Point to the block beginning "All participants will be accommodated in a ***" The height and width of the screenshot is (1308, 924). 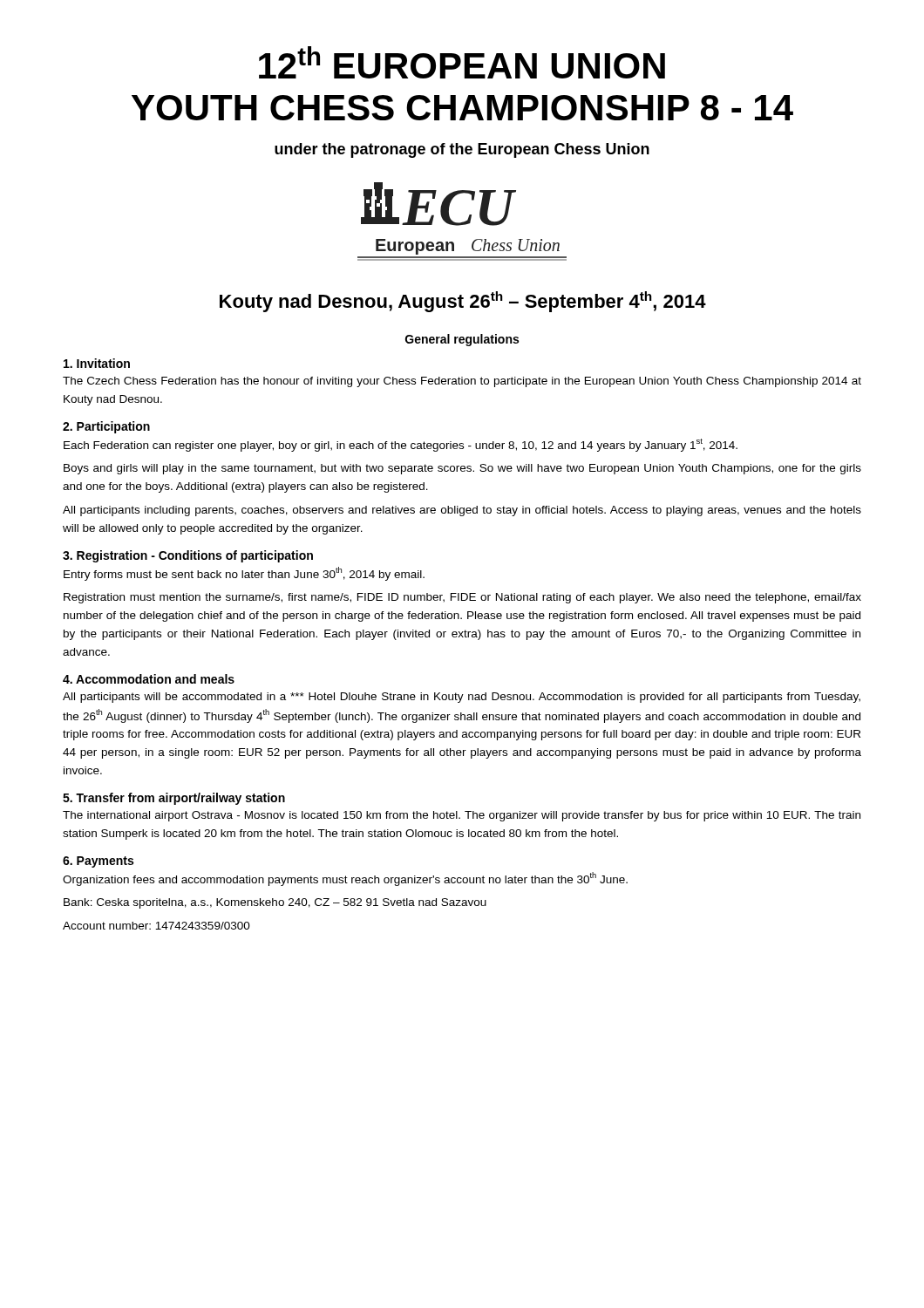tap(462, 733)
